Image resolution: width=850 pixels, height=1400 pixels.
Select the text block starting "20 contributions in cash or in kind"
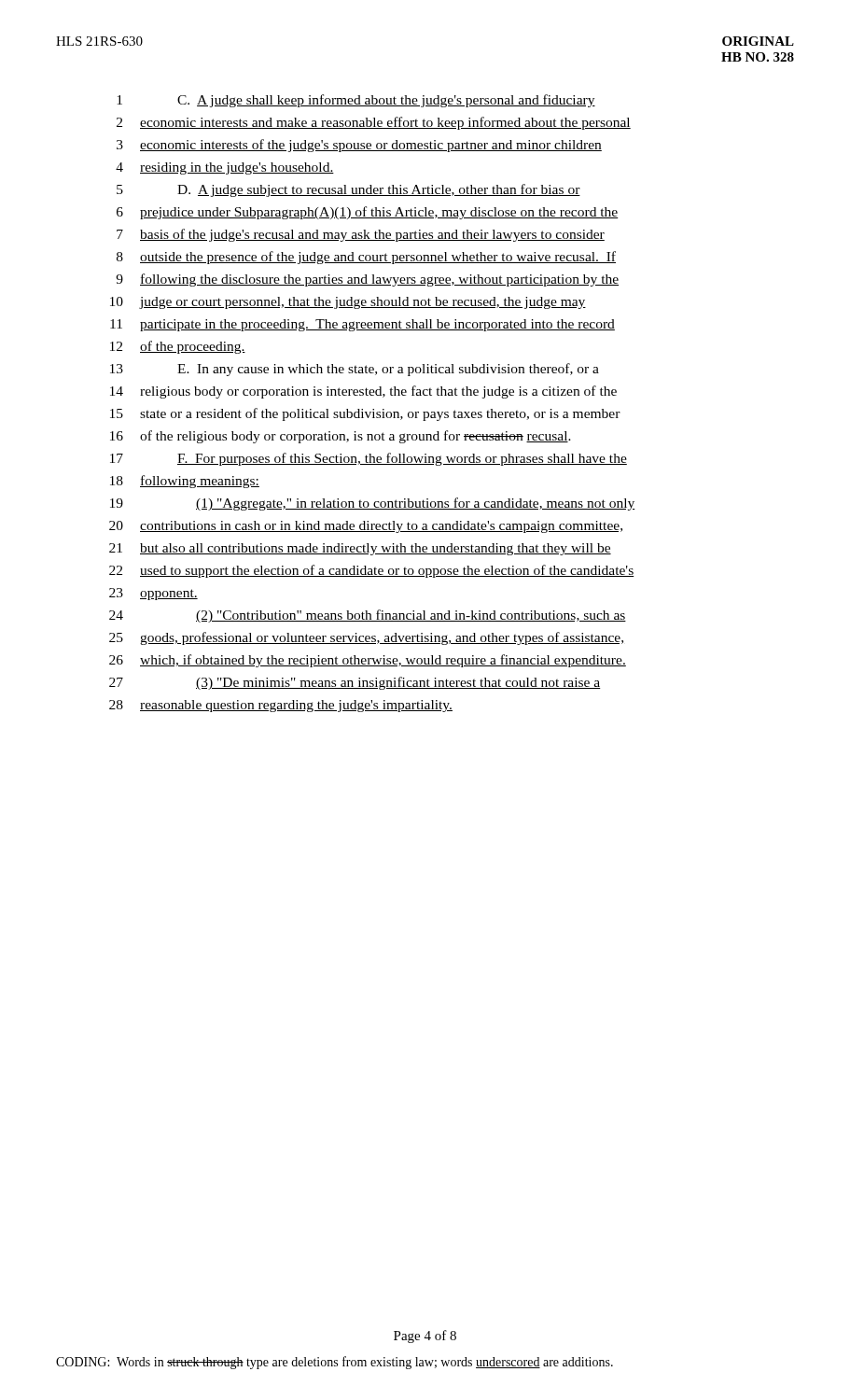click(425, 526)
